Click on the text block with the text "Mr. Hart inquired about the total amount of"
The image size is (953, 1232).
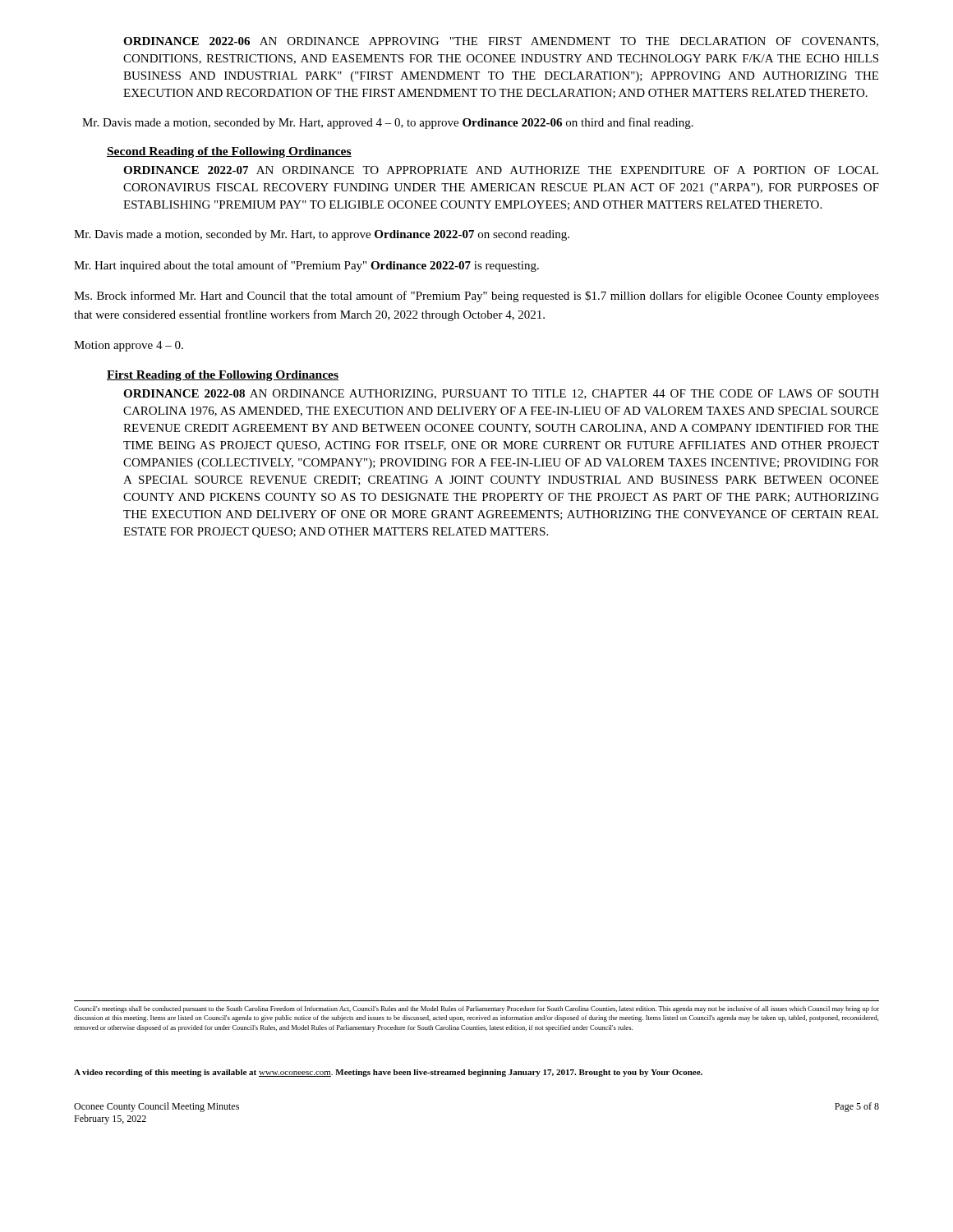click(x=307, y=265)
